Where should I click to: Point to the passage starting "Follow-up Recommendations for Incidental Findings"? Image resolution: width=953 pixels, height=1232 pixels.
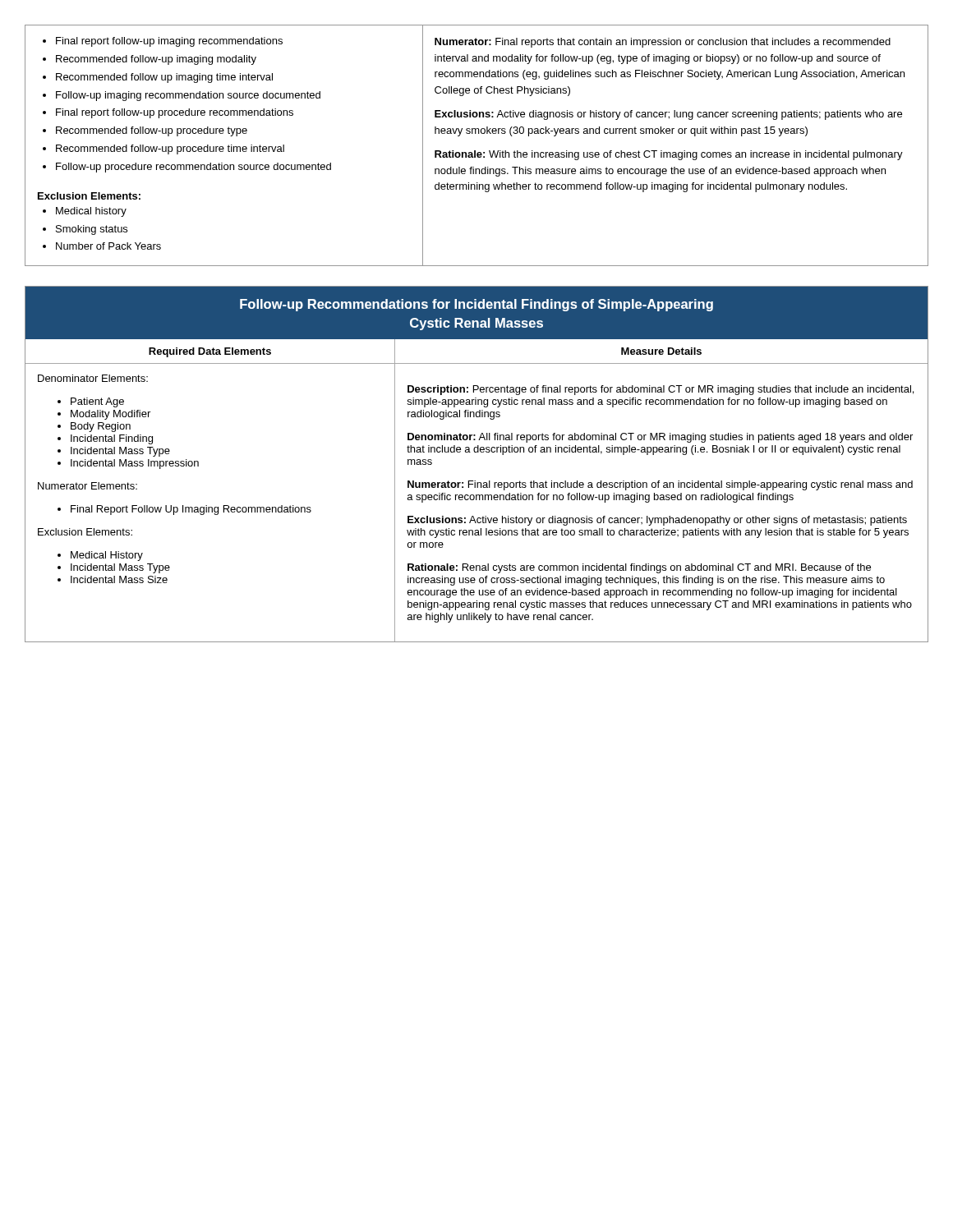476,464
